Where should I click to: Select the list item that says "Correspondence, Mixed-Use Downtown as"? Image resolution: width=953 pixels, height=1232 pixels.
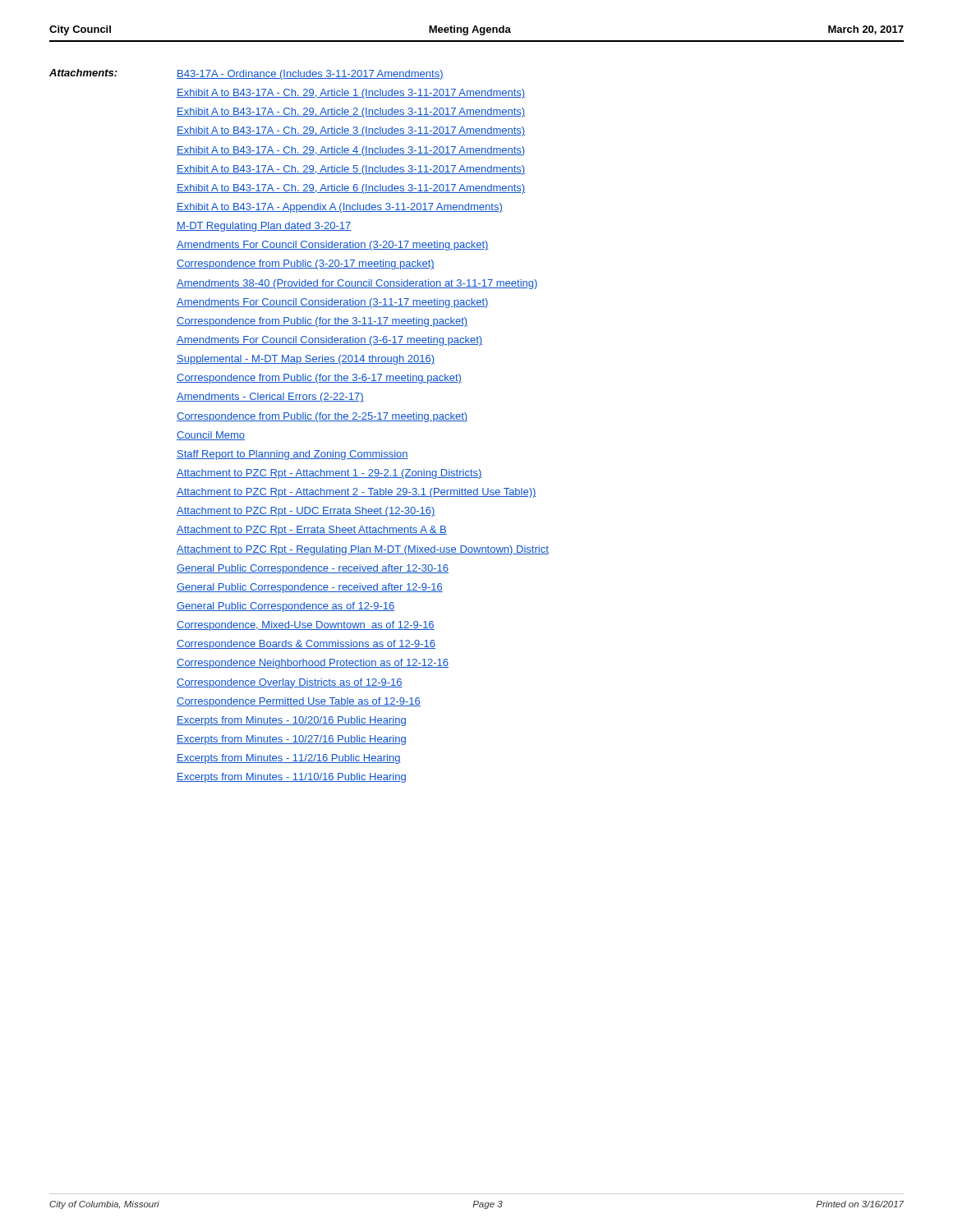click(306, 626)
